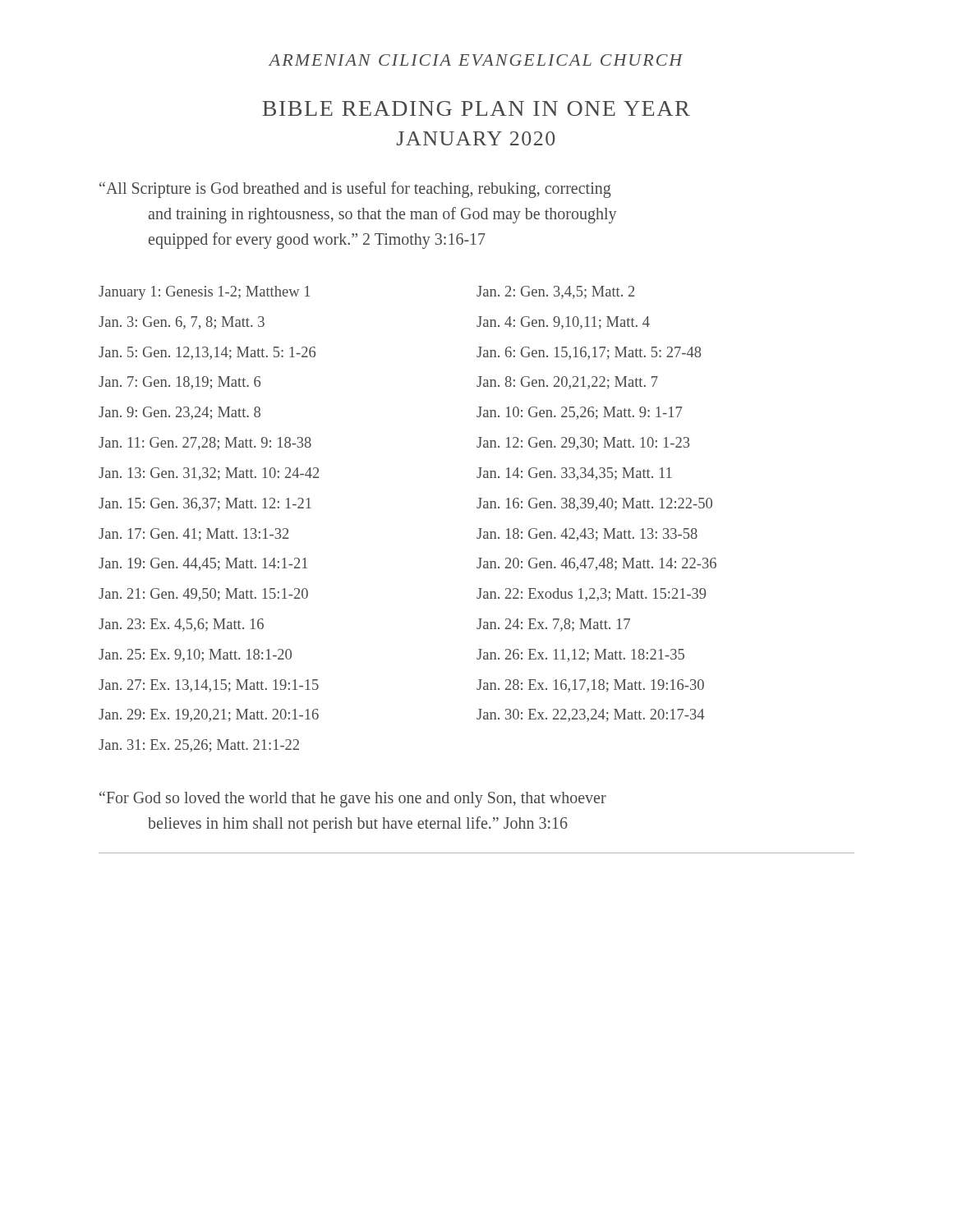Click on the element starting "Jan. 17: Gen. 41; Matt."
The width and height of the screenshot is (953, 1232).
tap(194, 533)
